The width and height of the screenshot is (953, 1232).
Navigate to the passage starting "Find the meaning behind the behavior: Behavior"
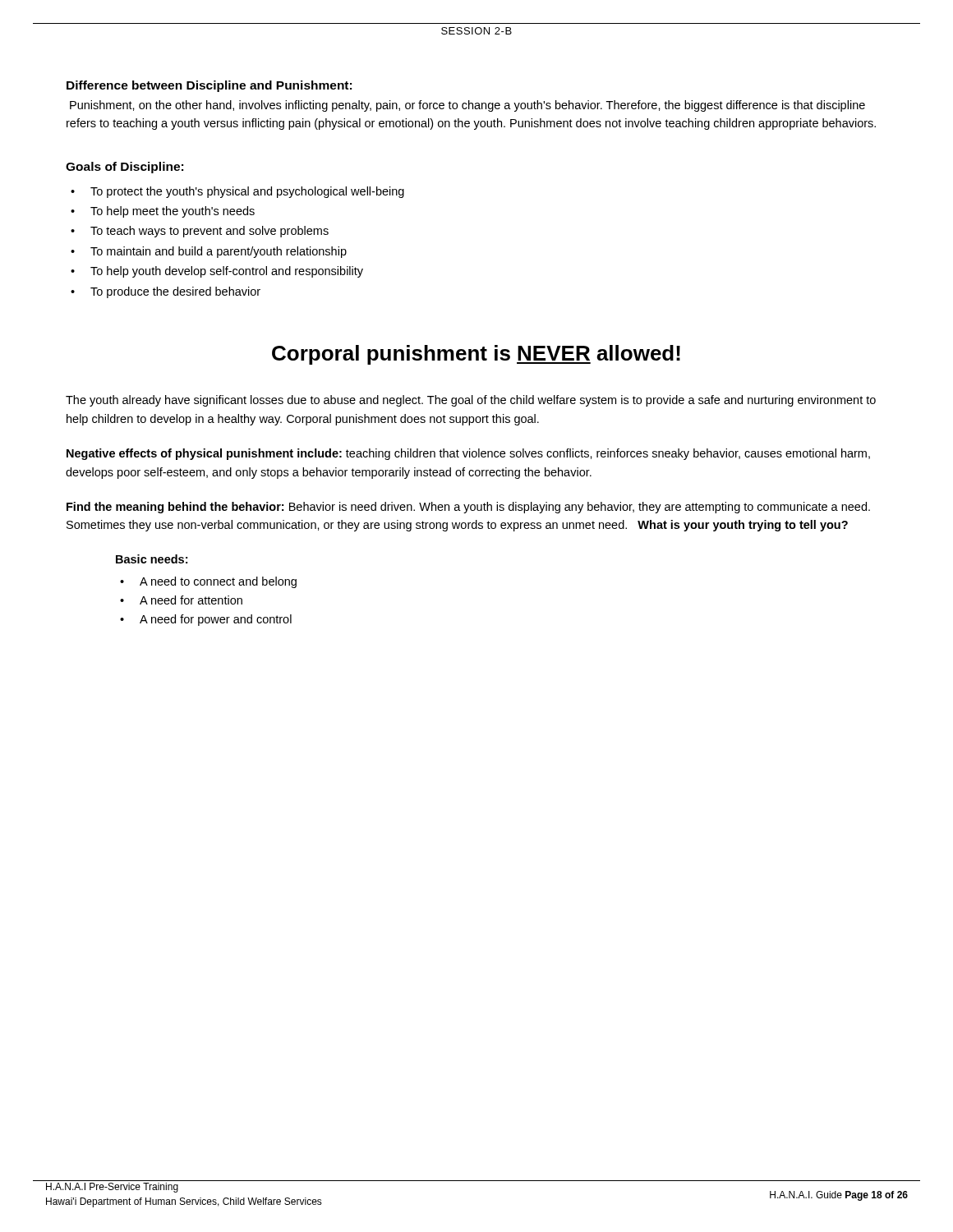468,516
